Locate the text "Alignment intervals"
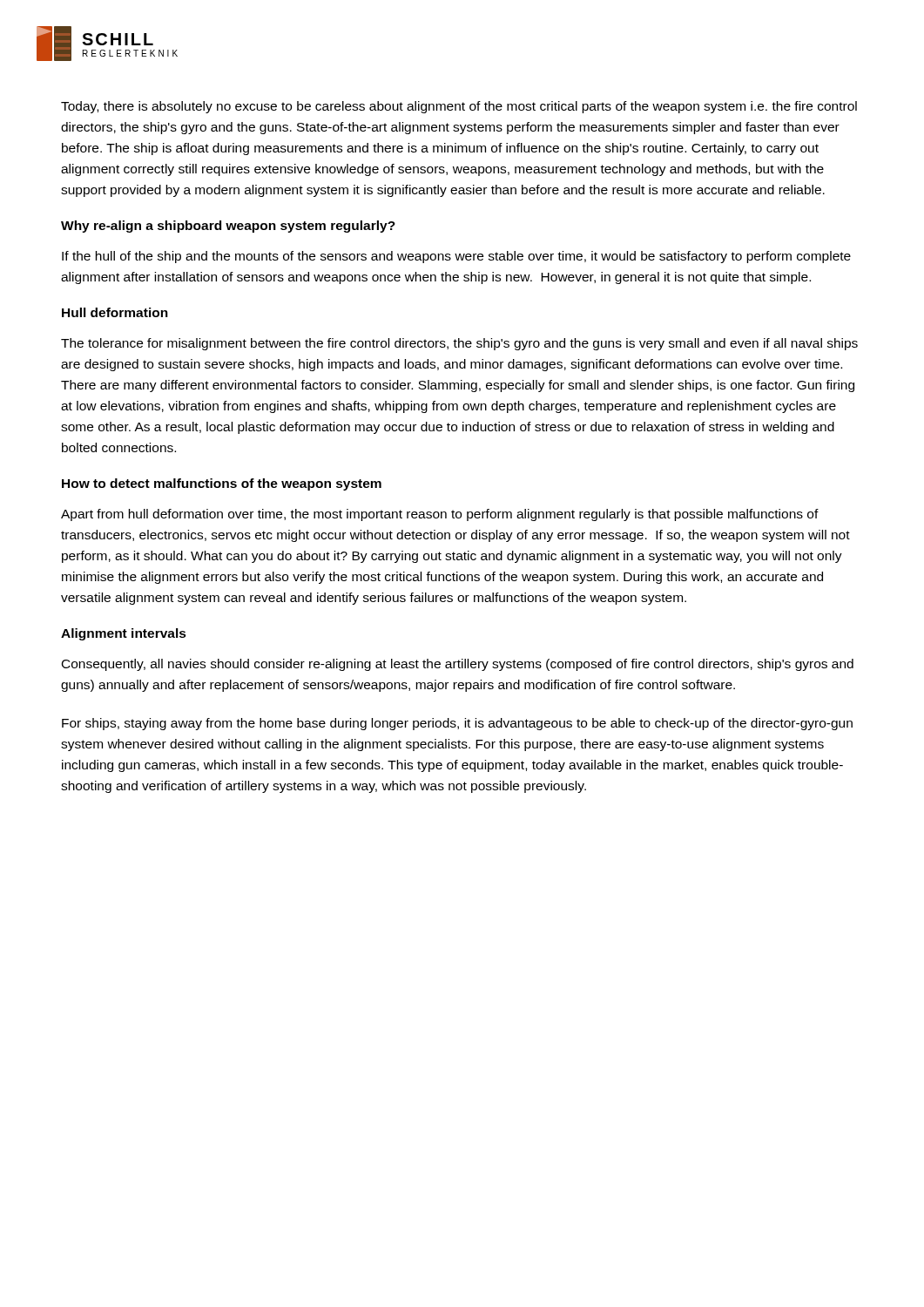 124,633
